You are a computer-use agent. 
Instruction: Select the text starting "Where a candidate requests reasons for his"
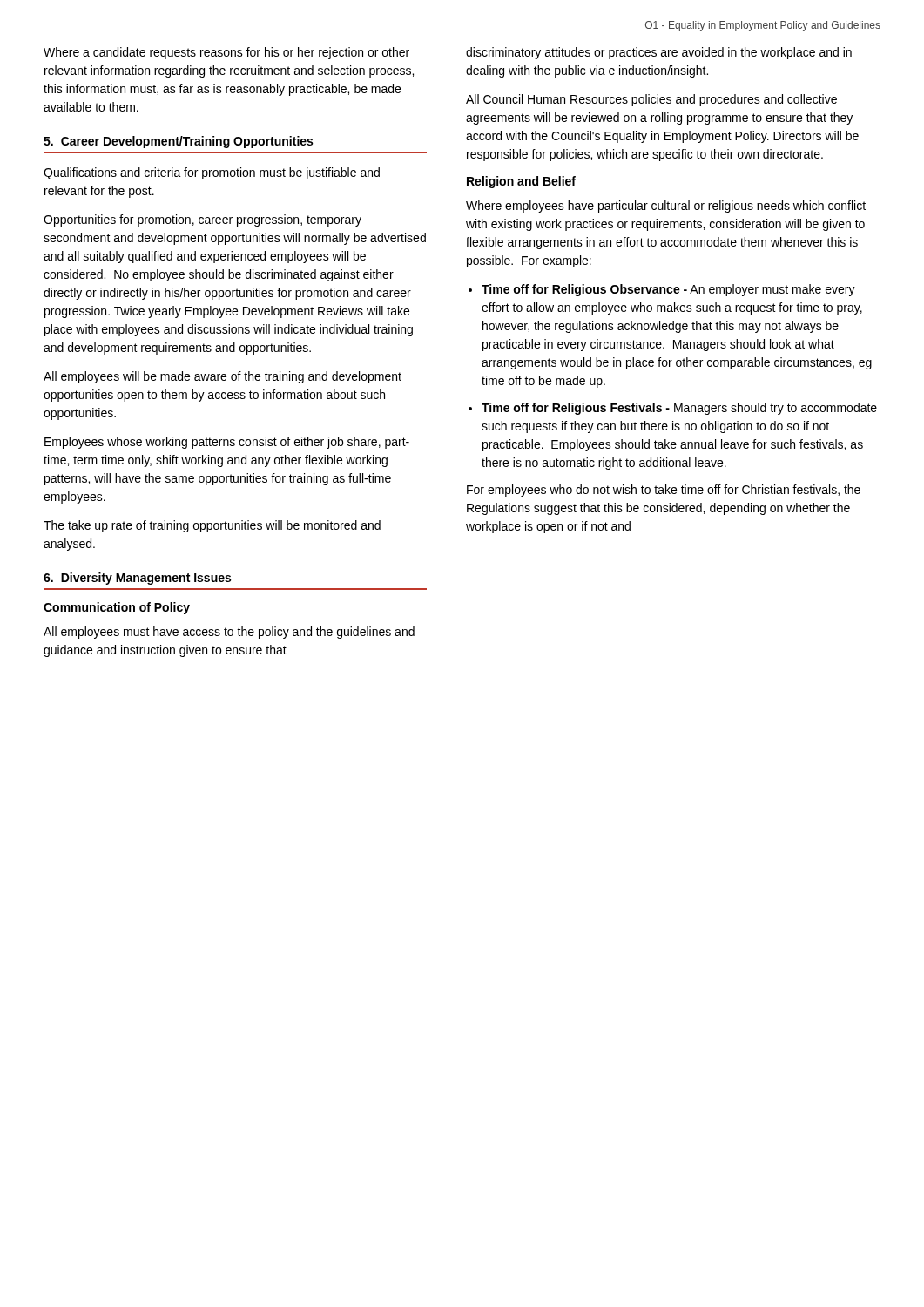(x=235, y=80)
